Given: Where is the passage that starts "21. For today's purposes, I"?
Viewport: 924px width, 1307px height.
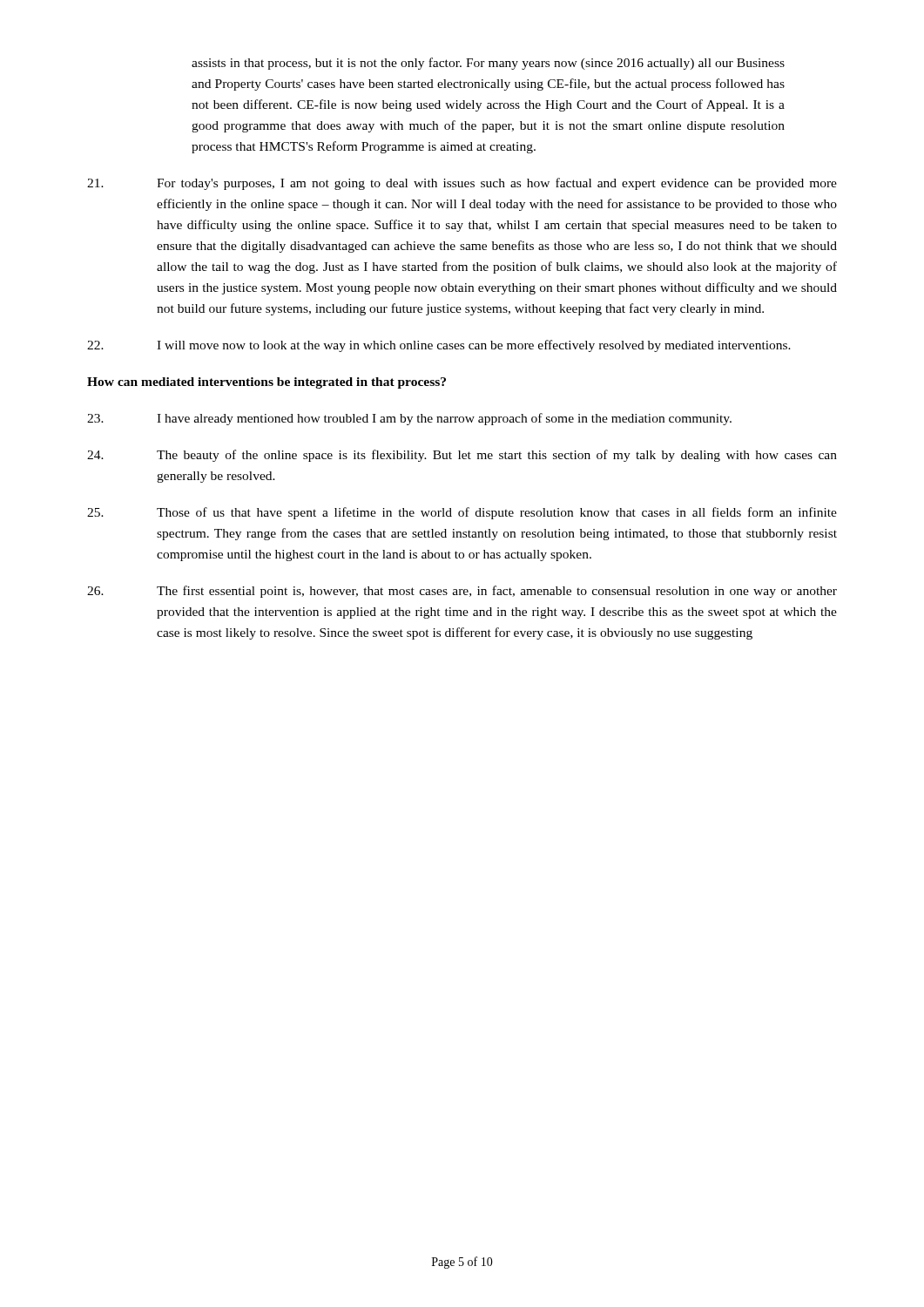Looking at the screenshot, I should coord(462,246).
